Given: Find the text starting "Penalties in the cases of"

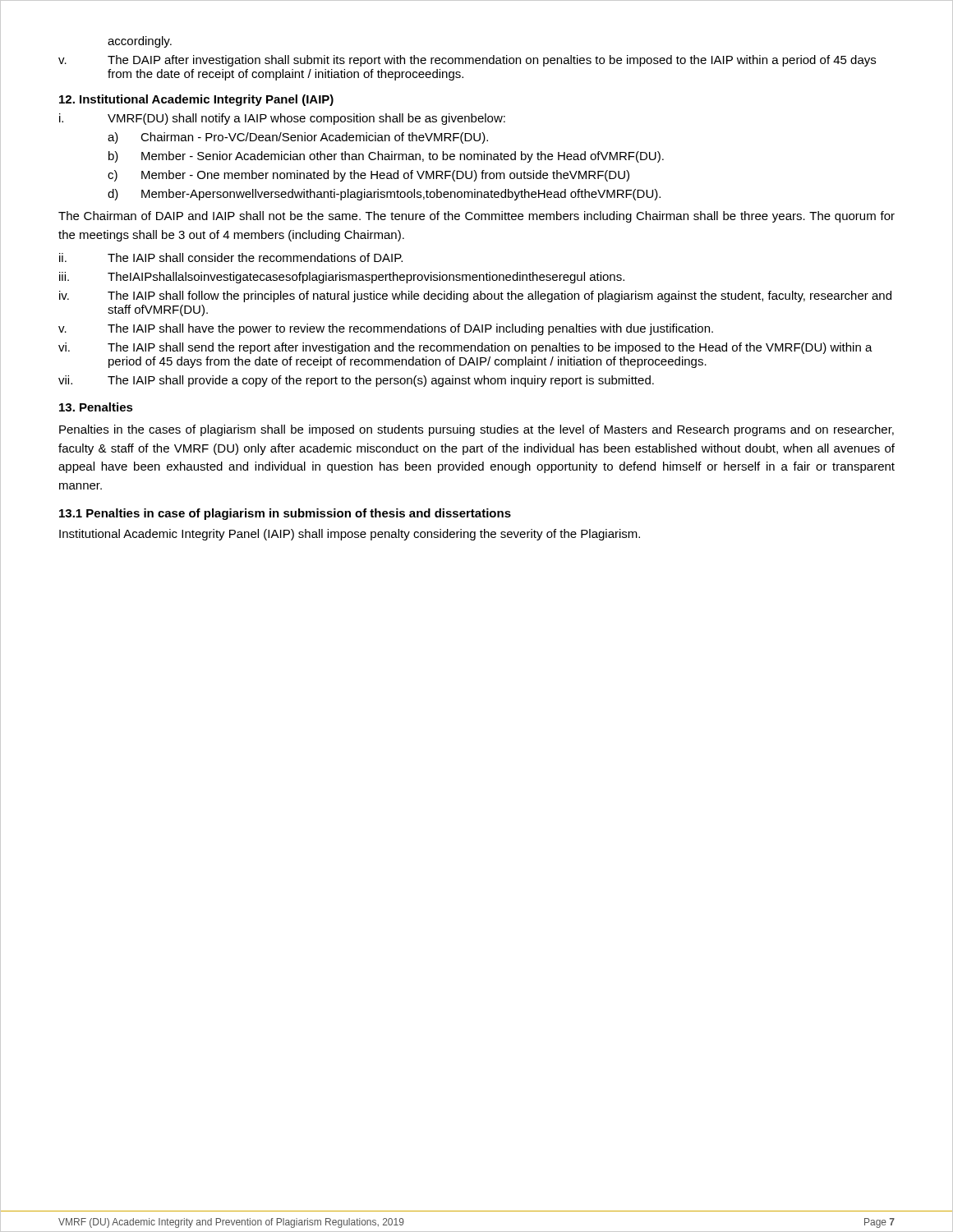Looking at the screenshot, I should [x=476, y=457].
